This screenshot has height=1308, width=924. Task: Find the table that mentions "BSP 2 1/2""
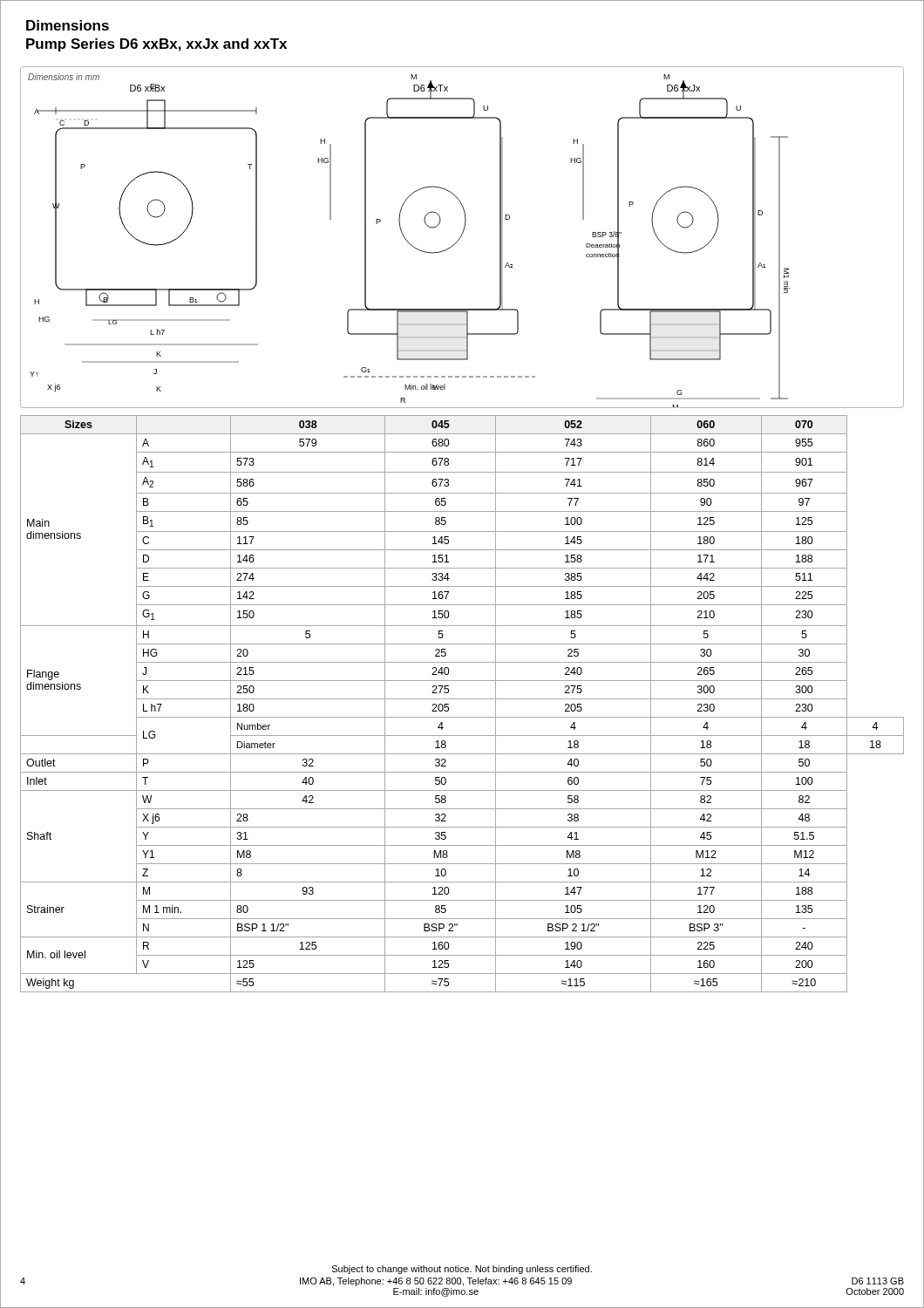[x=462, y=704]
